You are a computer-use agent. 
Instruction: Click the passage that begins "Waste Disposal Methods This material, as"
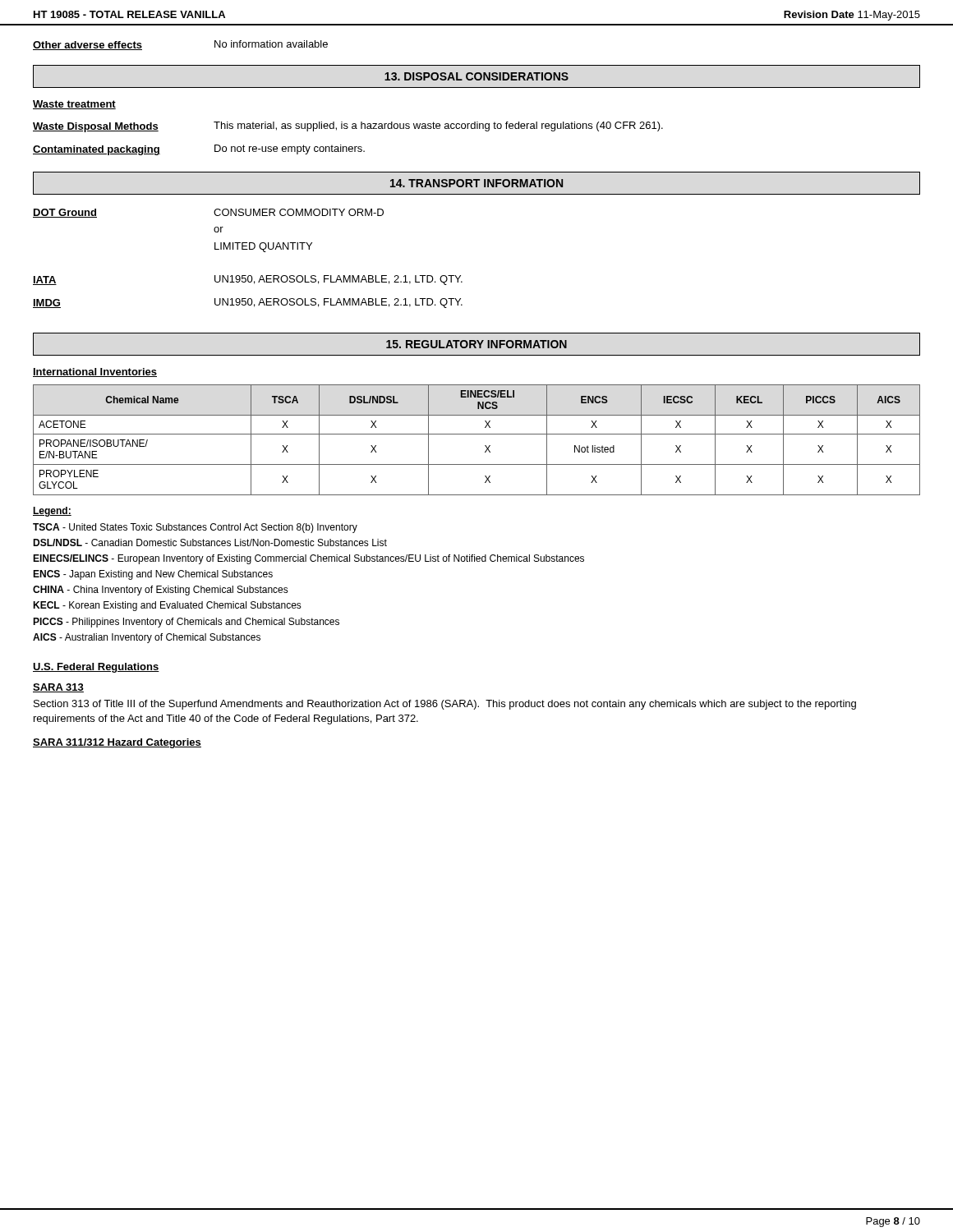coord(476,126)
